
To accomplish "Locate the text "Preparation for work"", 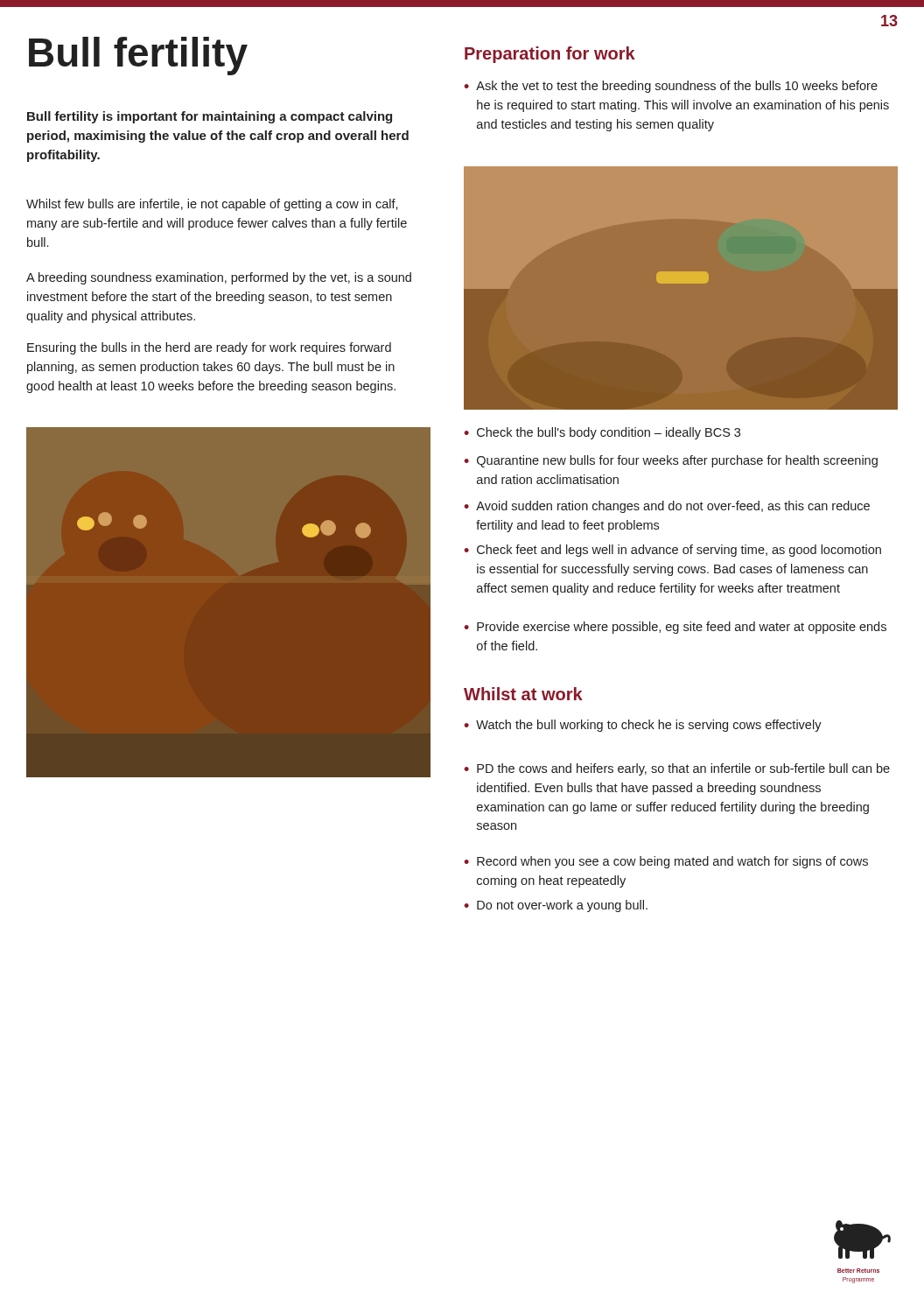I will pos(549,53).
